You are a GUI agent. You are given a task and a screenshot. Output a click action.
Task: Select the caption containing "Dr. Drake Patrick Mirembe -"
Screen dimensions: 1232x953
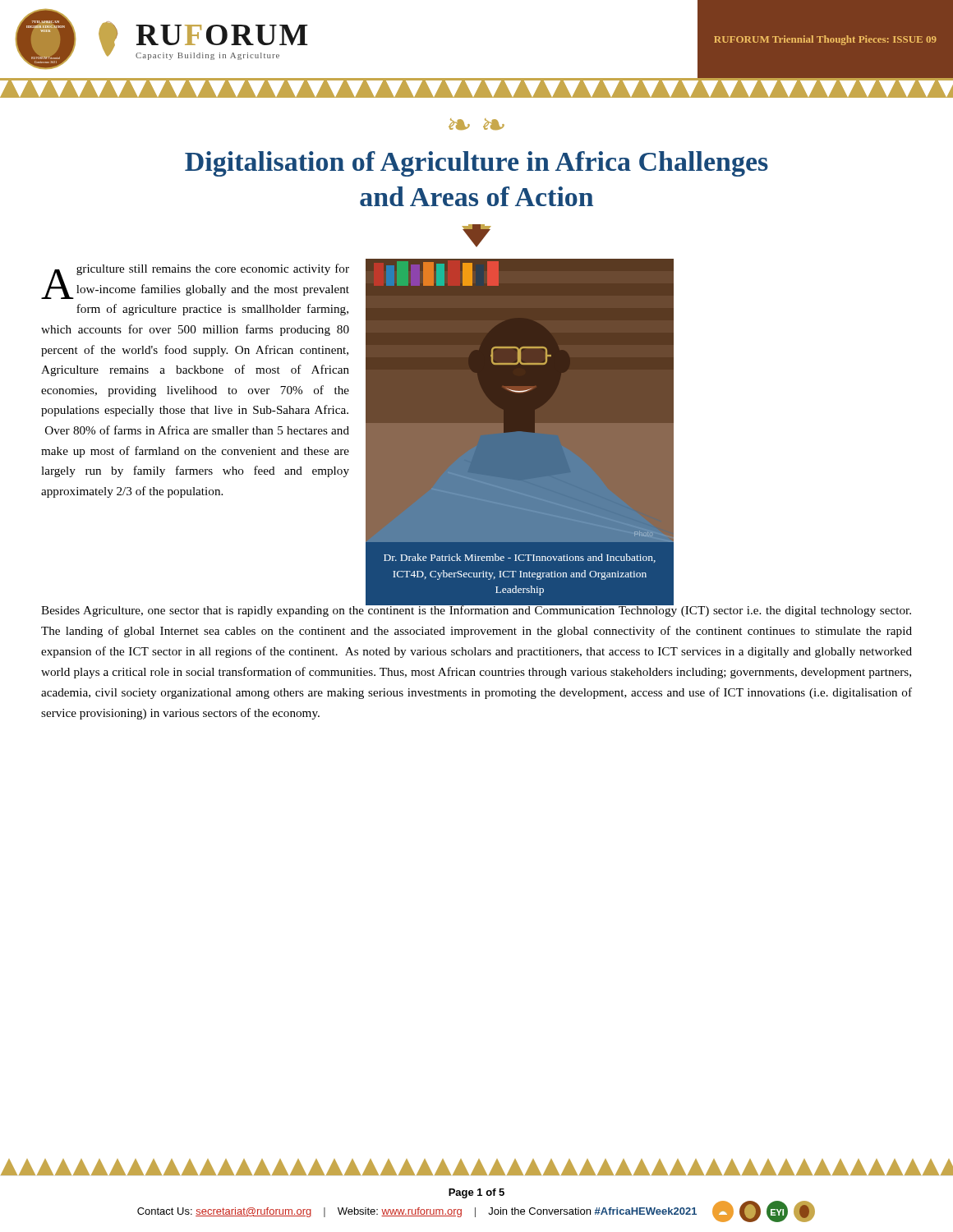point(520,573)
